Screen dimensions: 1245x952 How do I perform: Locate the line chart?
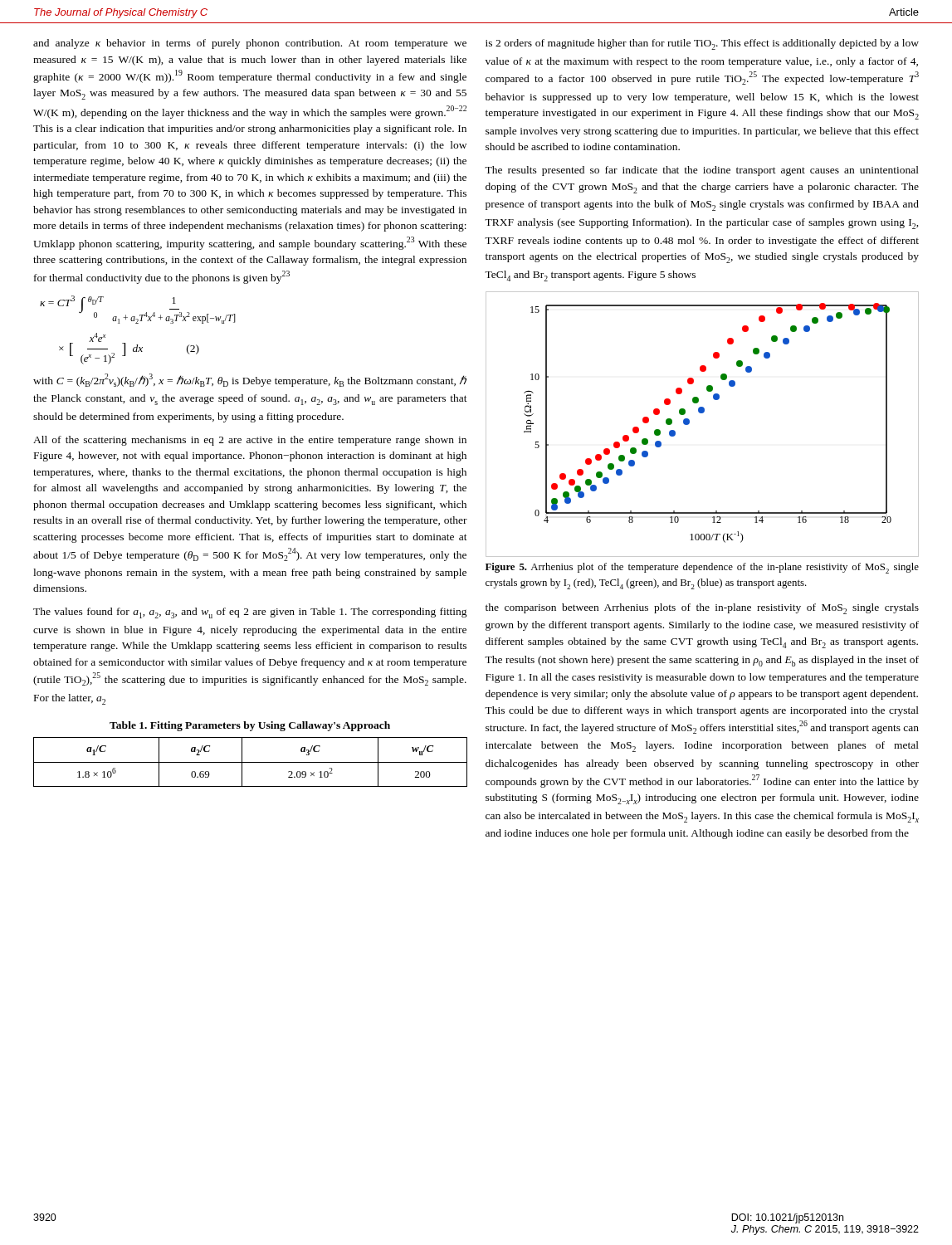click(702, 424)
